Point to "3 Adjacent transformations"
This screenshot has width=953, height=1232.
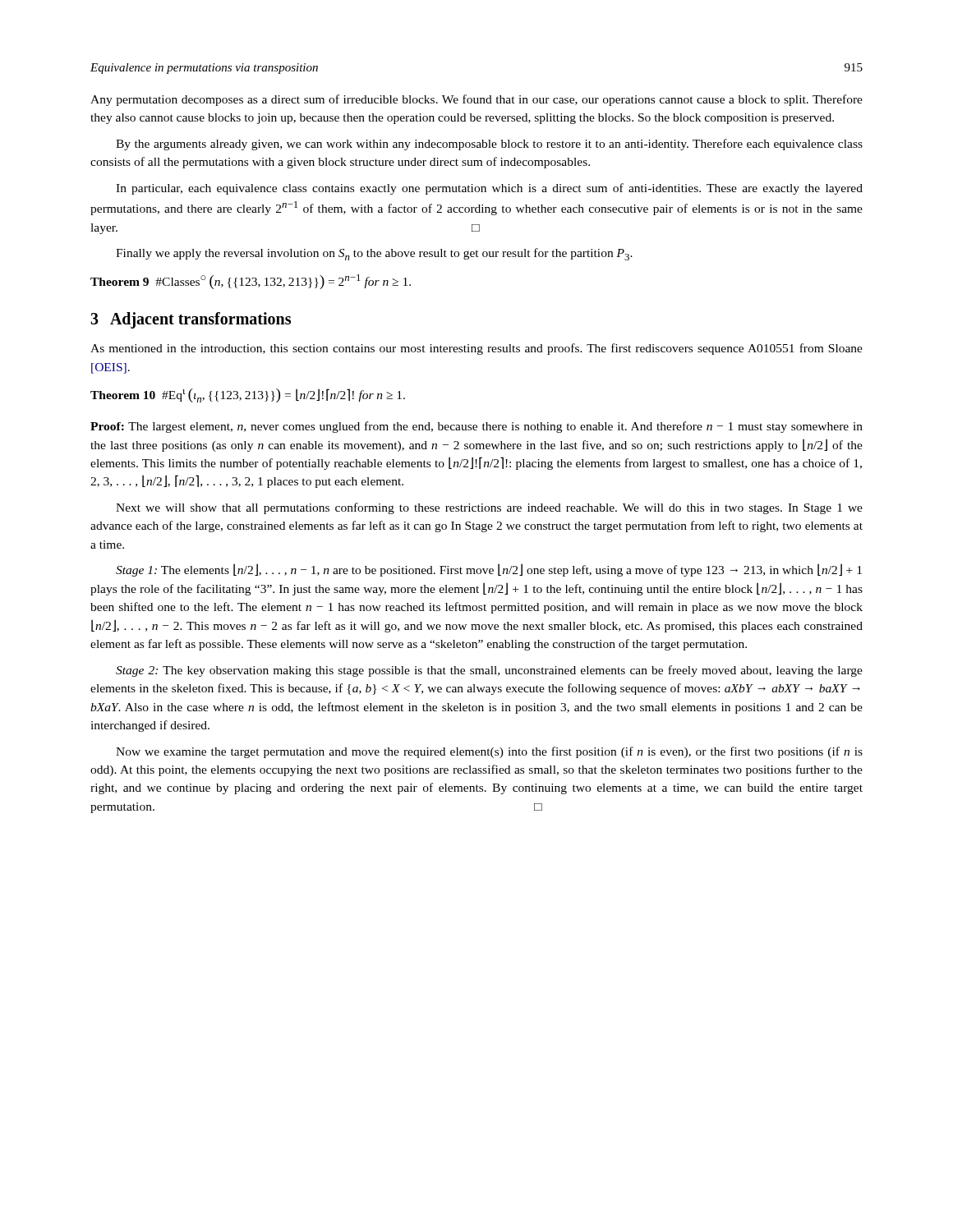[191, 319]
